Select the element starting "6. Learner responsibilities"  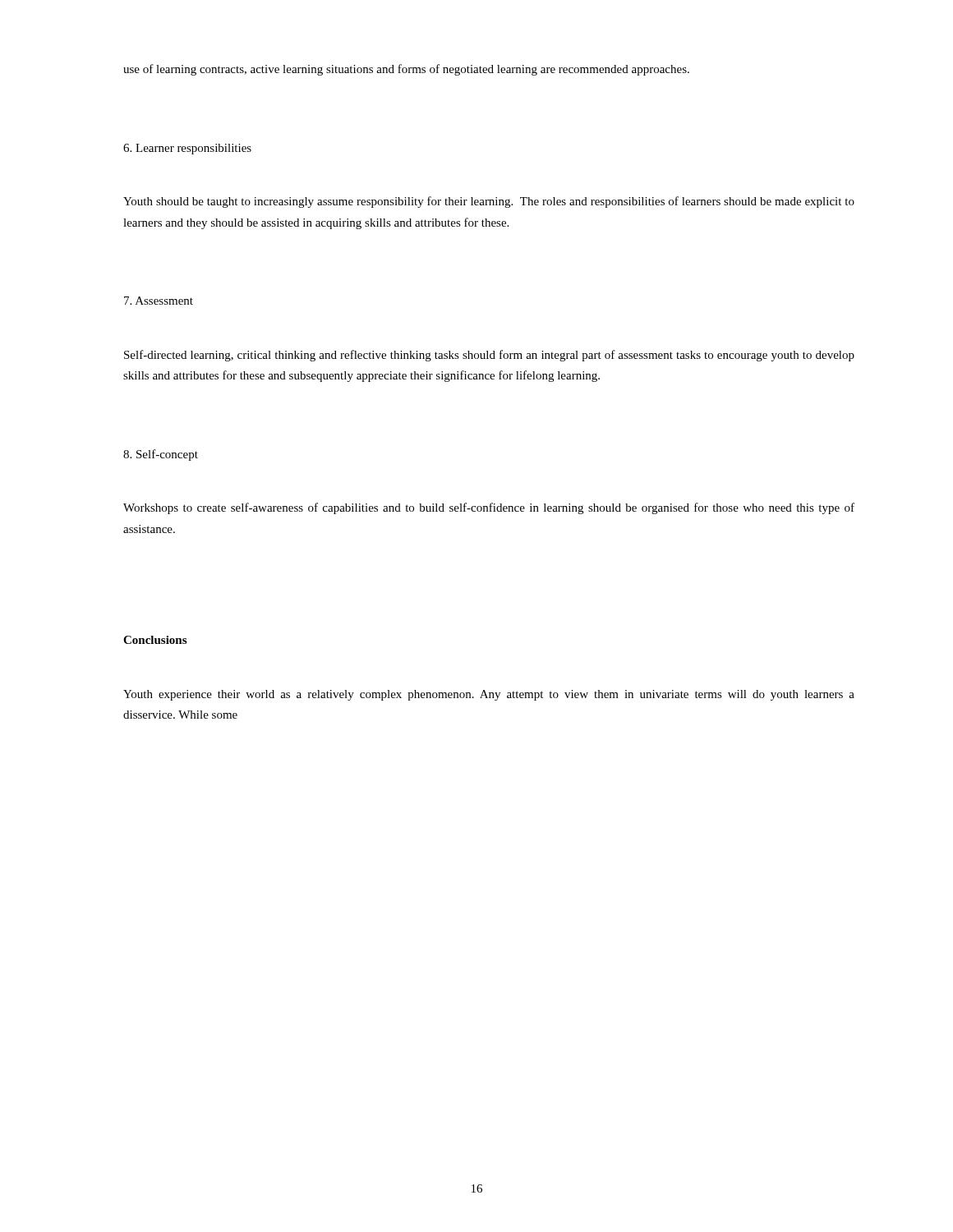pos(187,147)
